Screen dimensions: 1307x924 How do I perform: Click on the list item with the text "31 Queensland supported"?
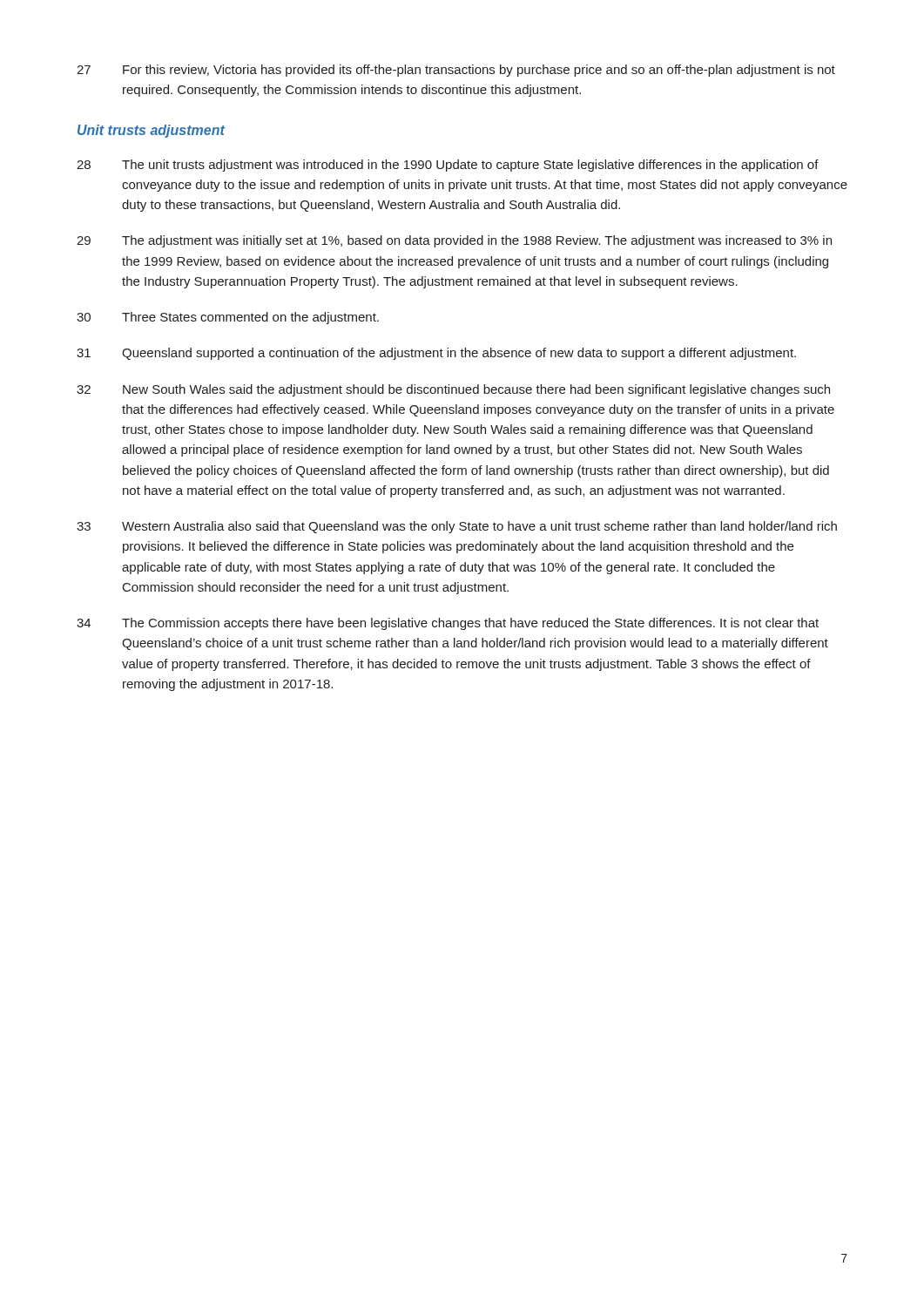462,353
